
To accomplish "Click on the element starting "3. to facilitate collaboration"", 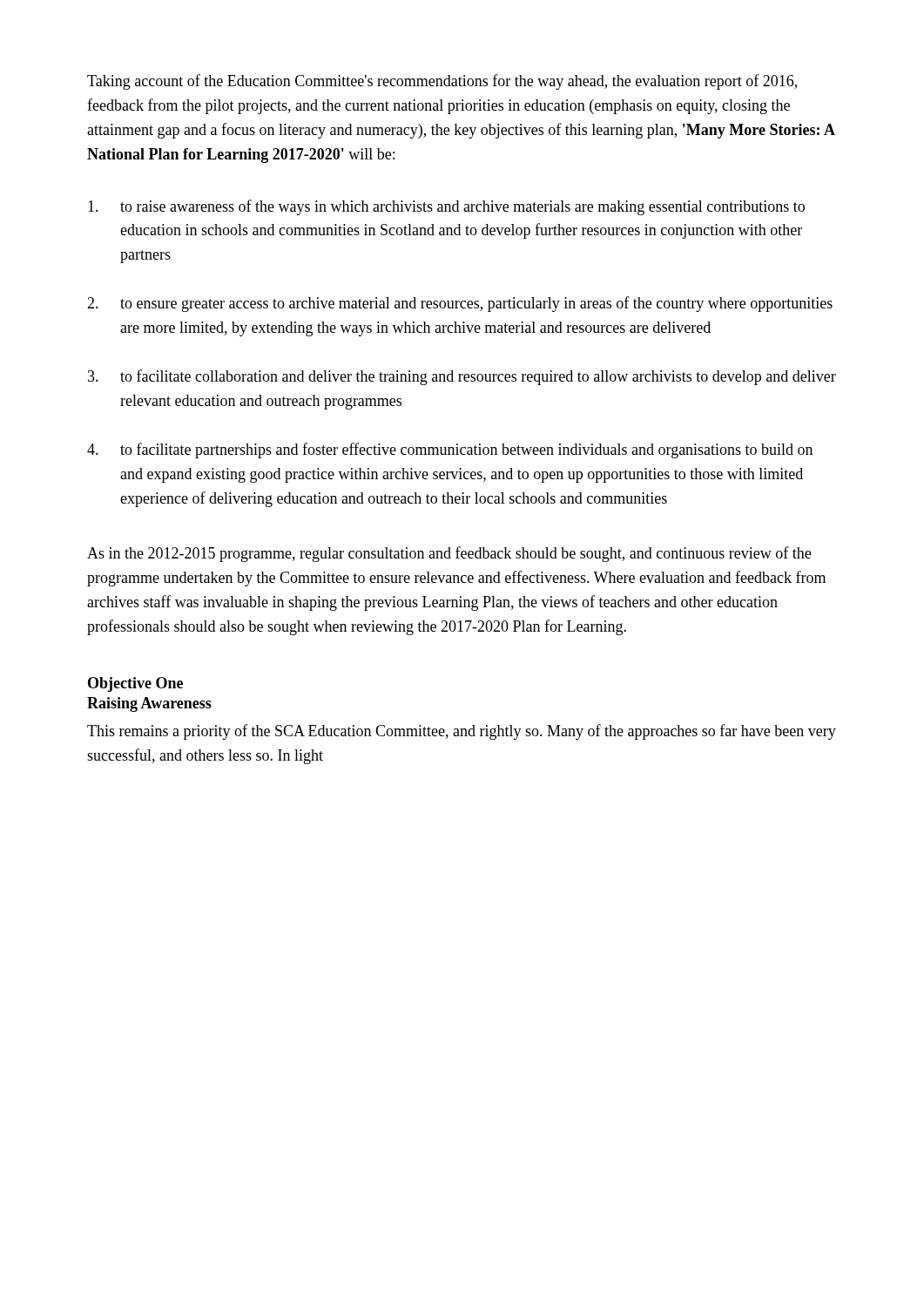I will coord(462,389).
